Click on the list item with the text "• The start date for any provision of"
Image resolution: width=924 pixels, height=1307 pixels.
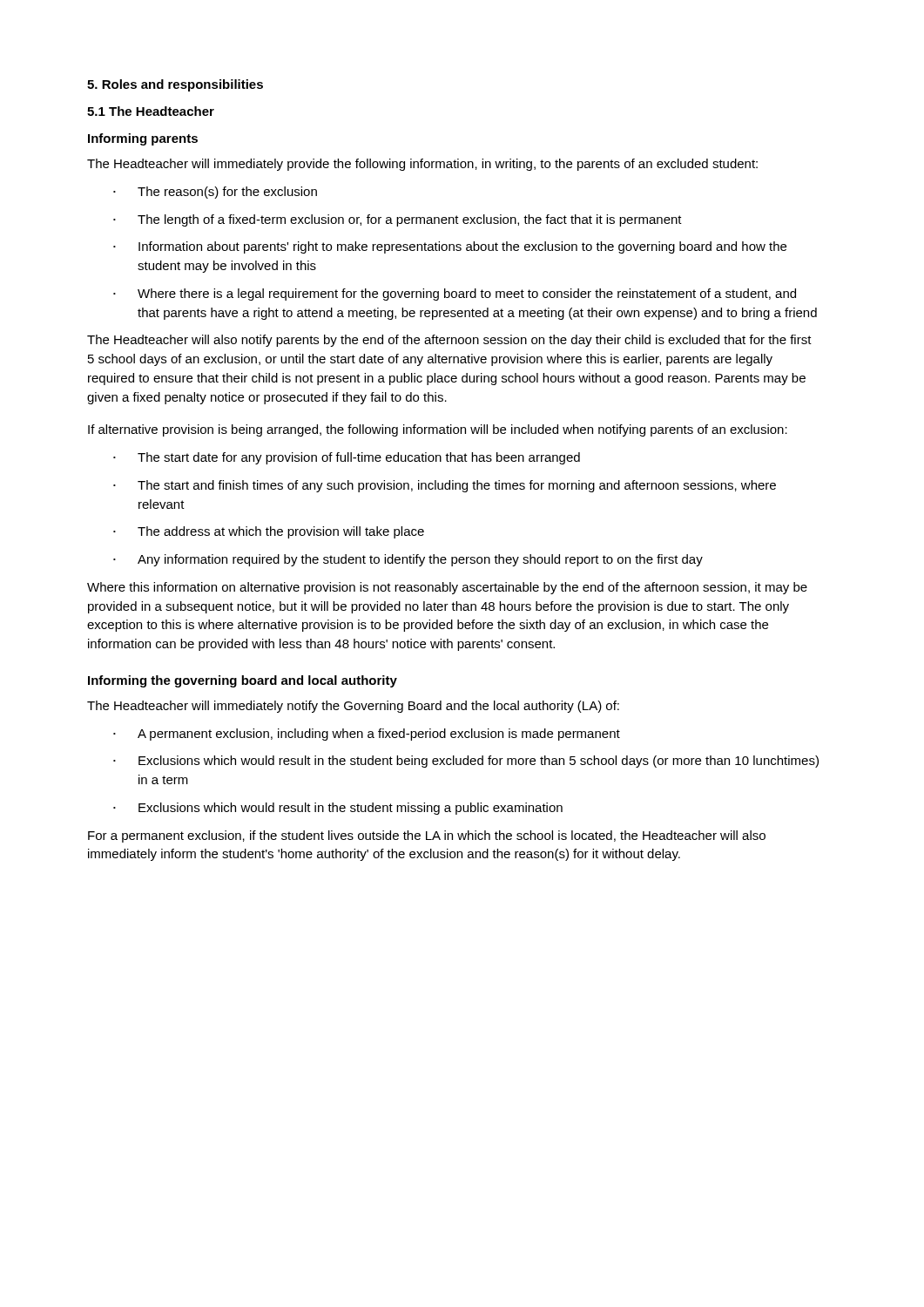(x=466, y=457)
